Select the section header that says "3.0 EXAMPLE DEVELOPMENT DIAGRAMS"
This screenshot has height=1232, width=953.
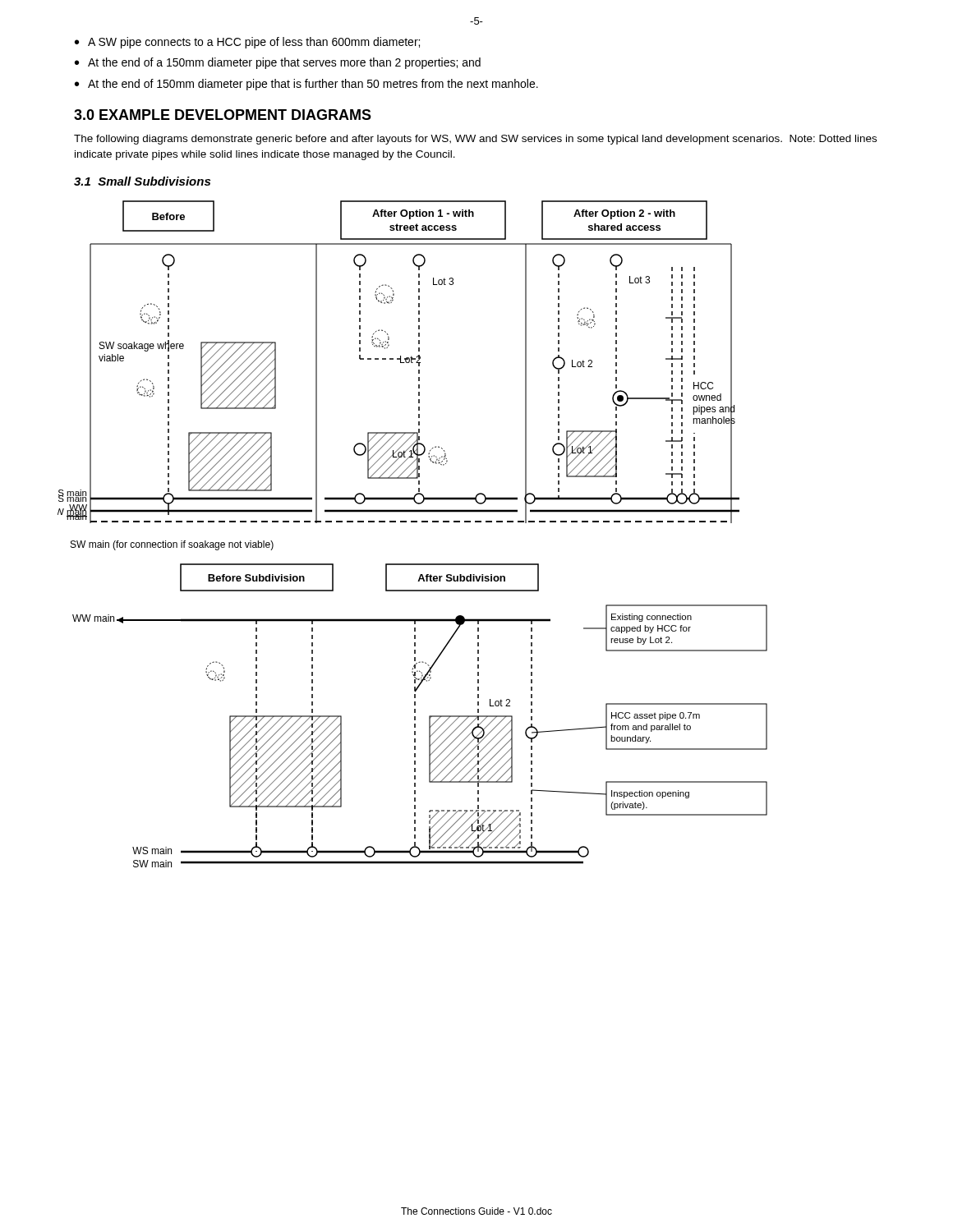coord(223,115)
